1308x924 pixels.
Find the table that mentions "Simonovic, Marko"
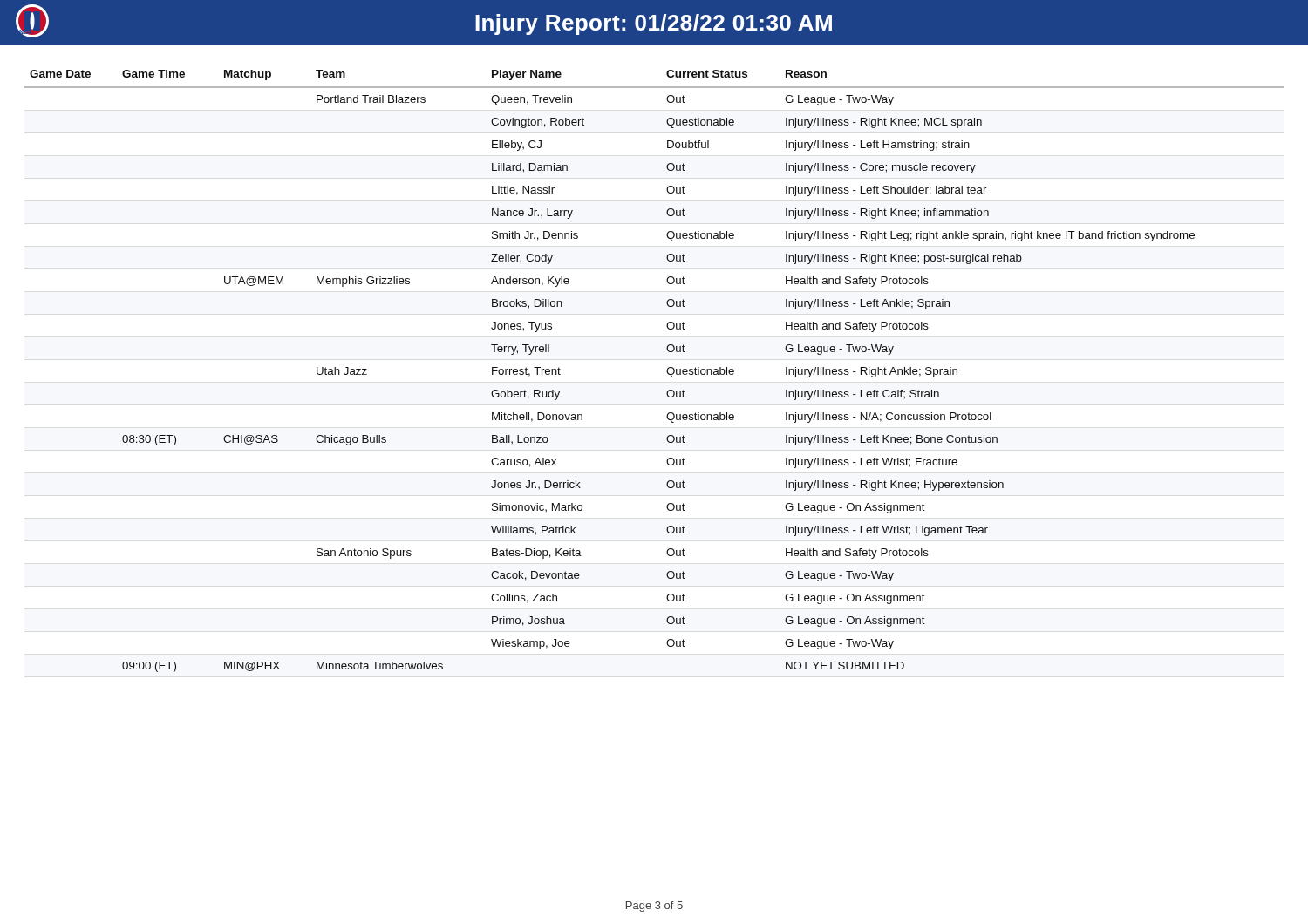pos(654,361)
